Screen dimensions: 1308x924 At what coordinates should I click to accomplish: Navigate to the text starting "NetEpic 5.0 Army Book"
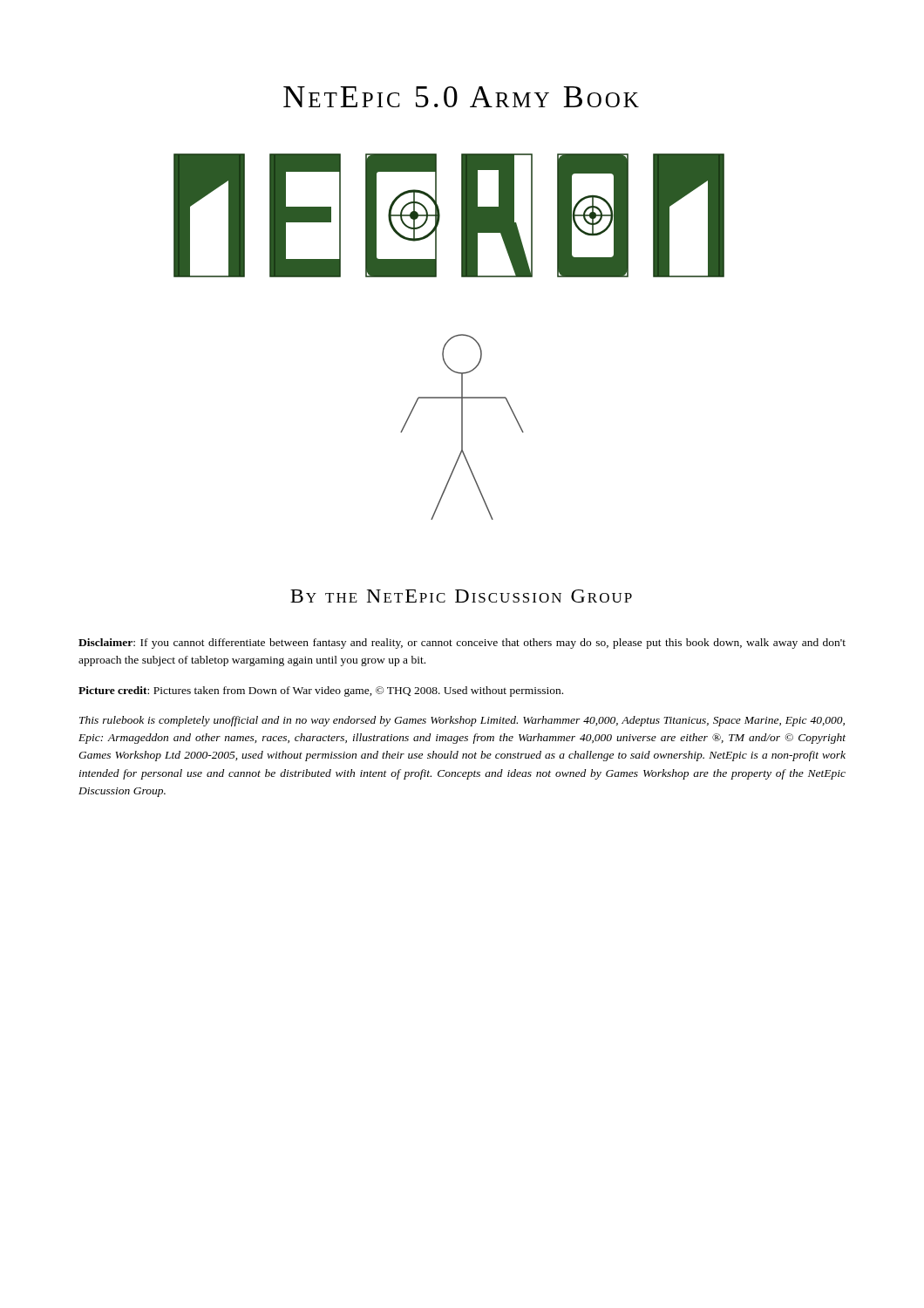pos(462,97)
